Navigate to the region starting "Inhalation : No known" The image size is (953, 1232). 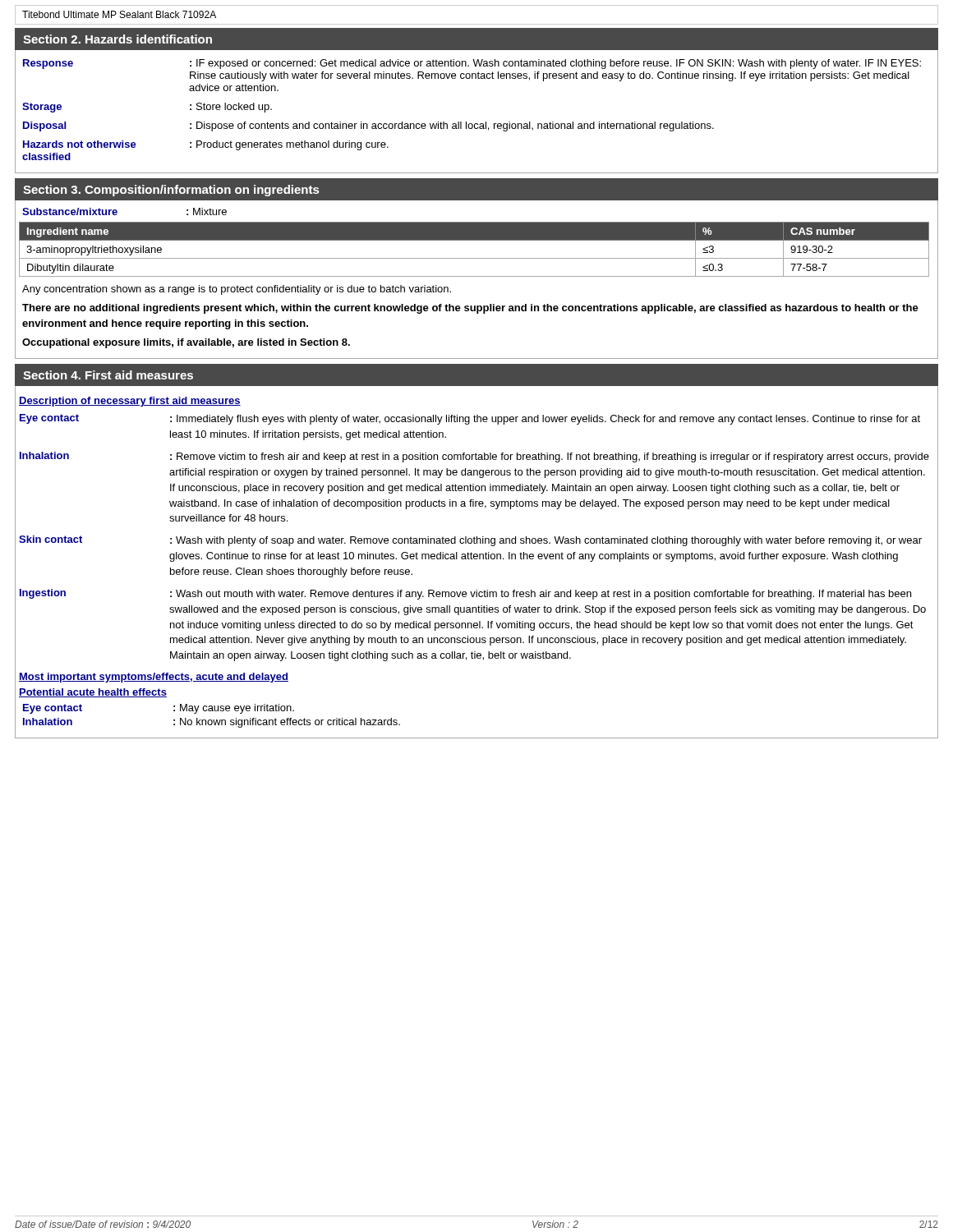[212, 723]
